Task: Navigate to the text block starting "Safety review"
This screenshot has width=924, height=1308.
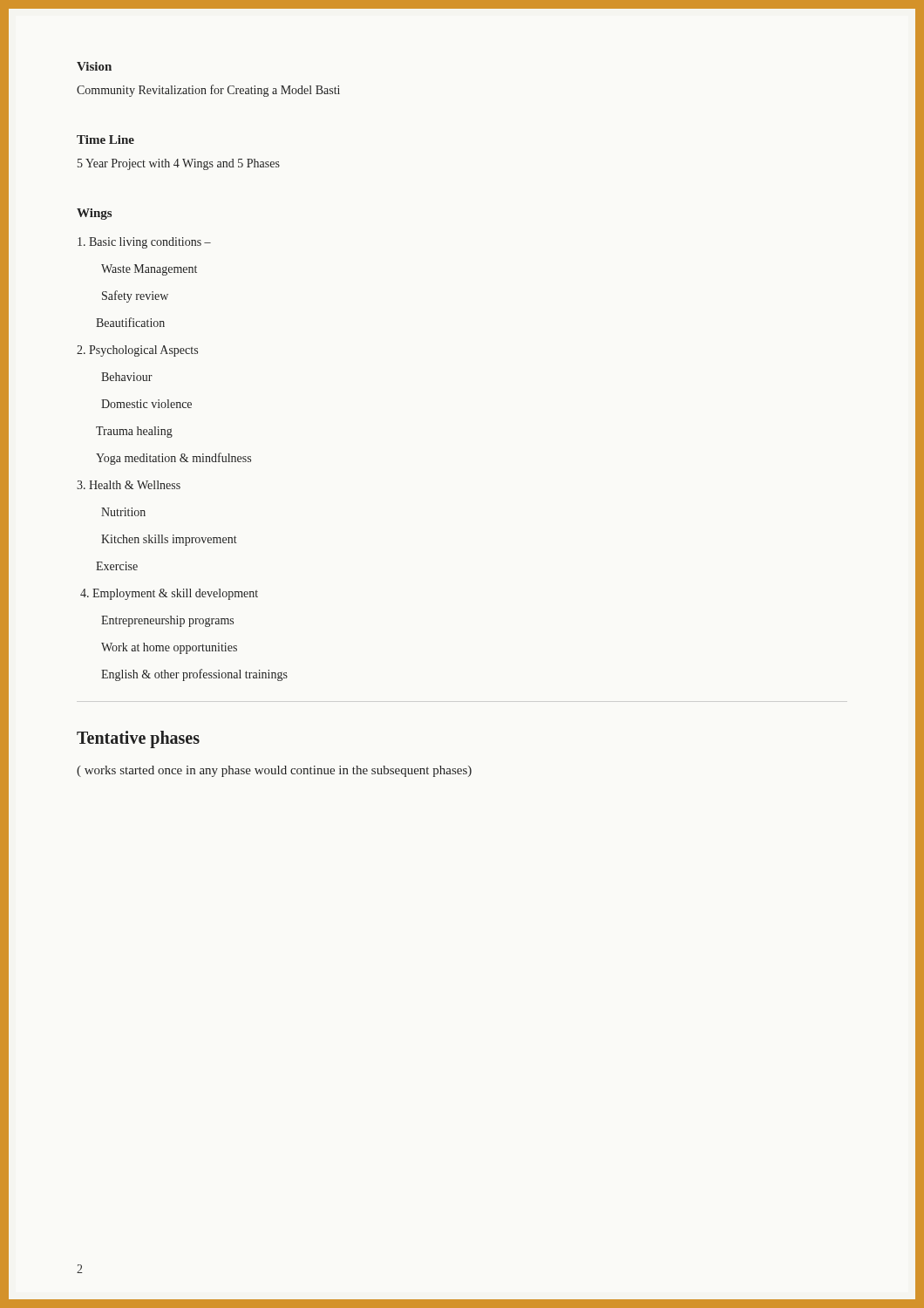Action: click(x=135, y=296)
